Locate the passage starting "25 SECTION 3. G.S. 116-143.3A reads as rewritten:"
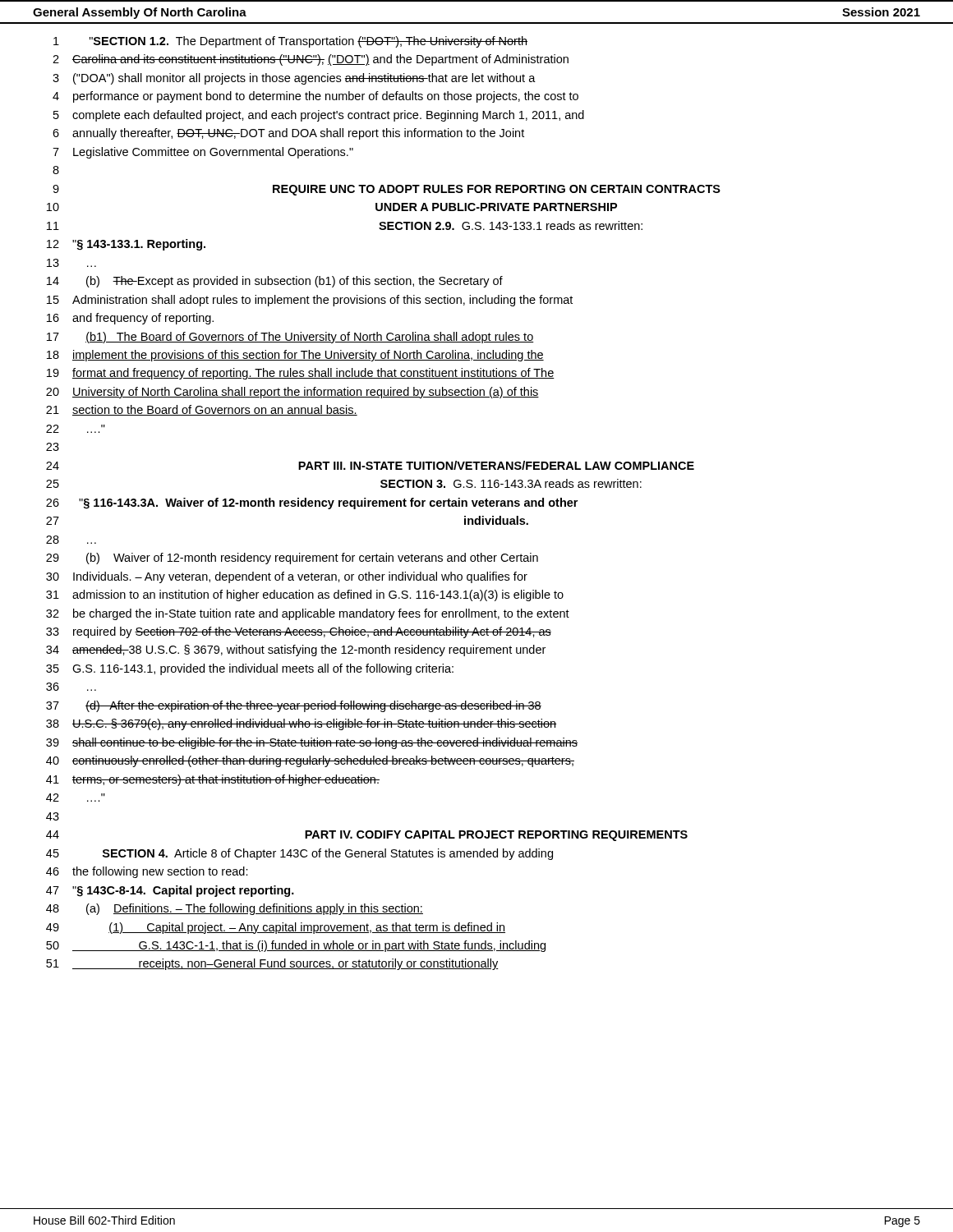 coord(476,484)
